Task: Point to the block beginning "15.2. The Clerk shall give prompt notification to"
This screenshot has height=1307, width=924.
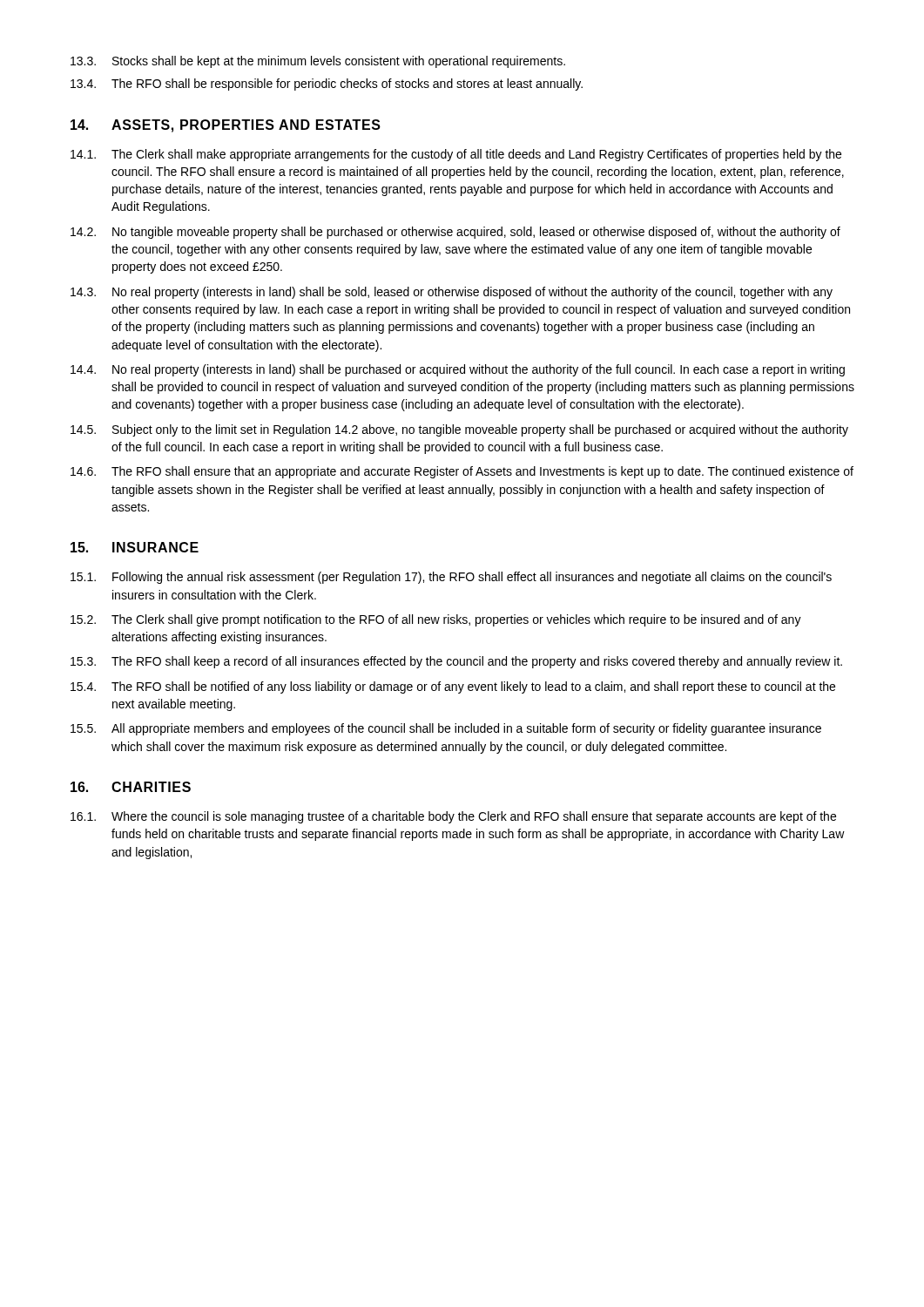Action: [x=462, y=628]
